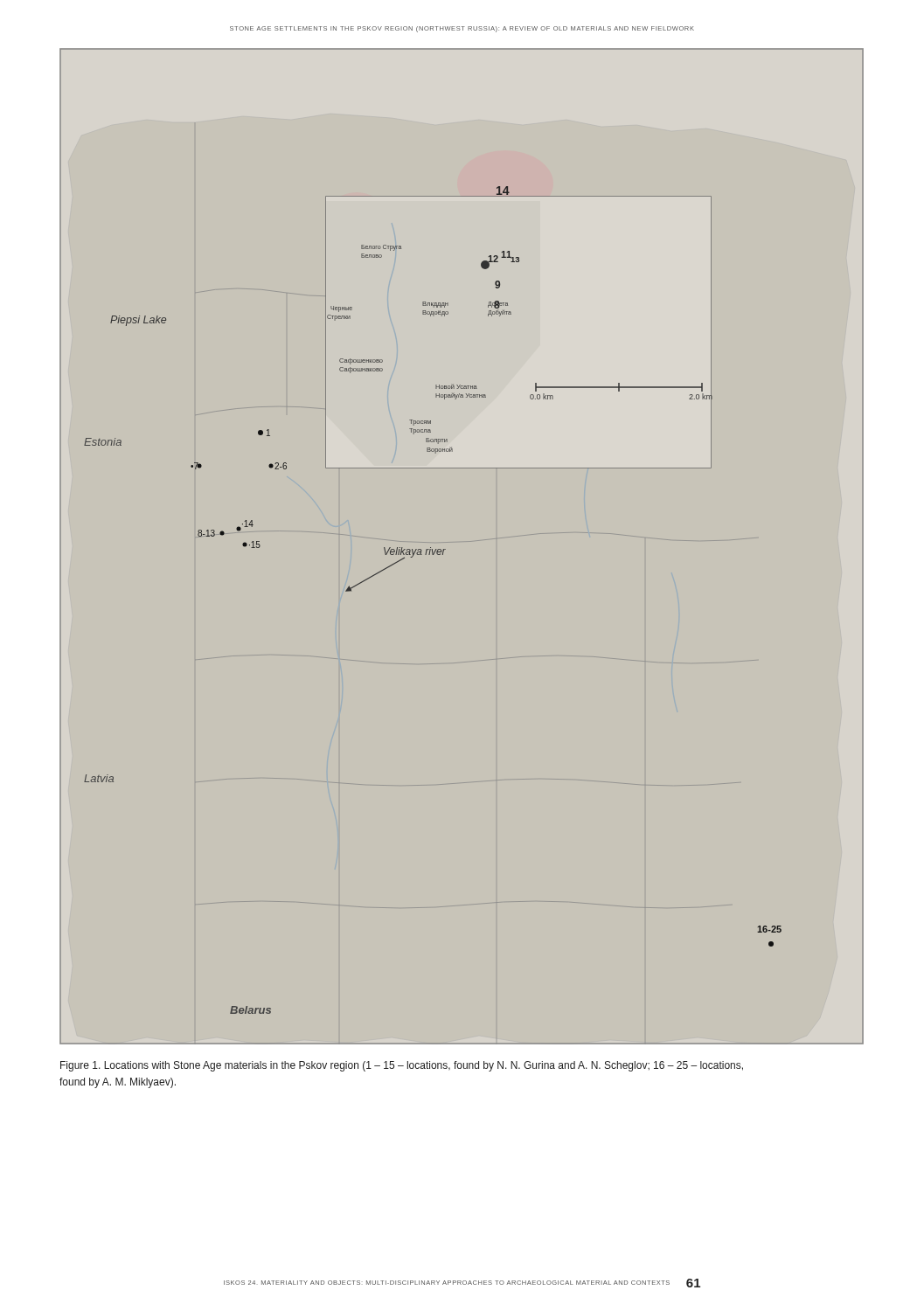Select the map
Image resolution: width=924 pixels, height=1311 pixels.
pyautogui.click(x=462, y=546)
